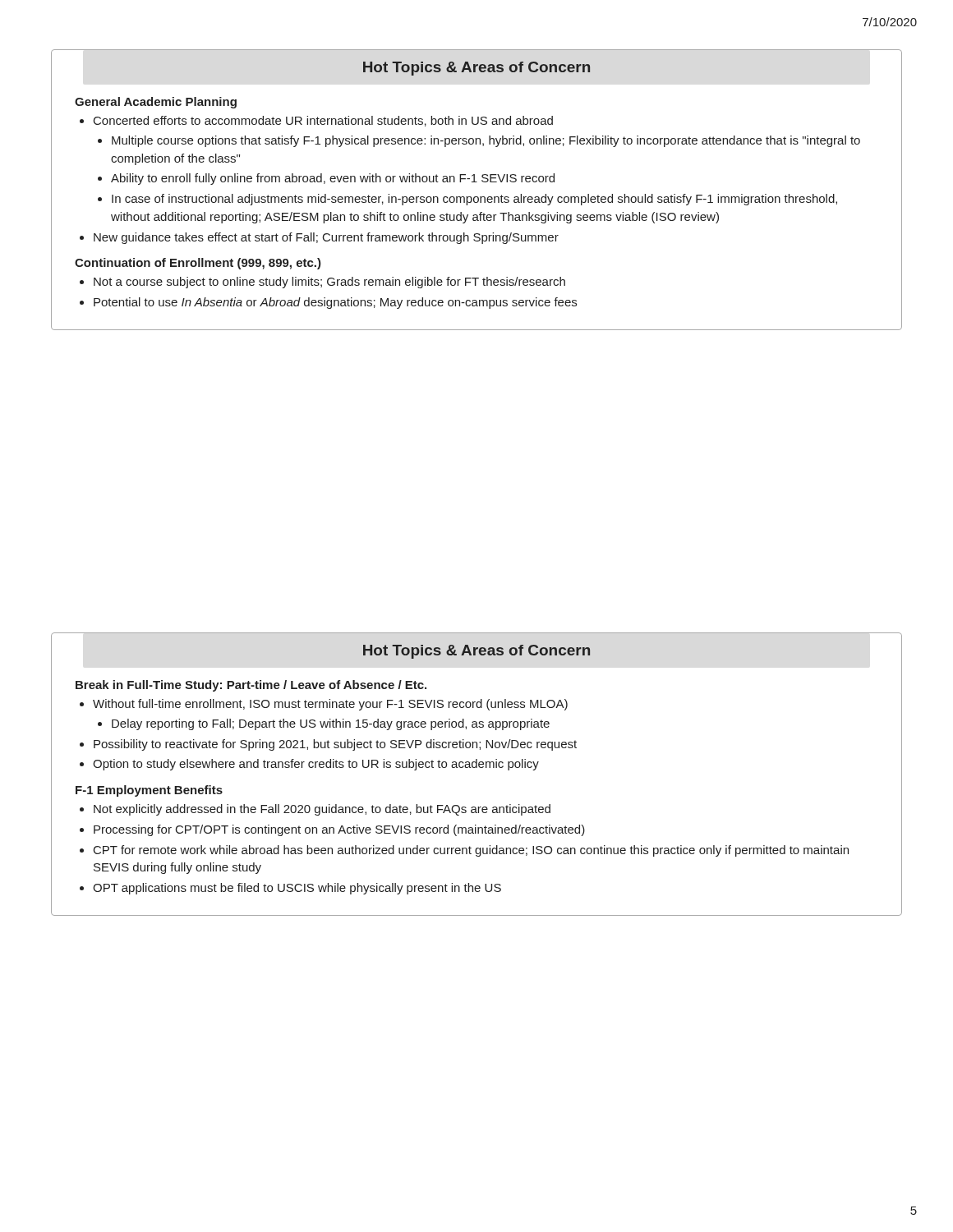Locate the block starting "Concerted efforts to accommodate"
The image size is (953, 1232).
[486, 169]
